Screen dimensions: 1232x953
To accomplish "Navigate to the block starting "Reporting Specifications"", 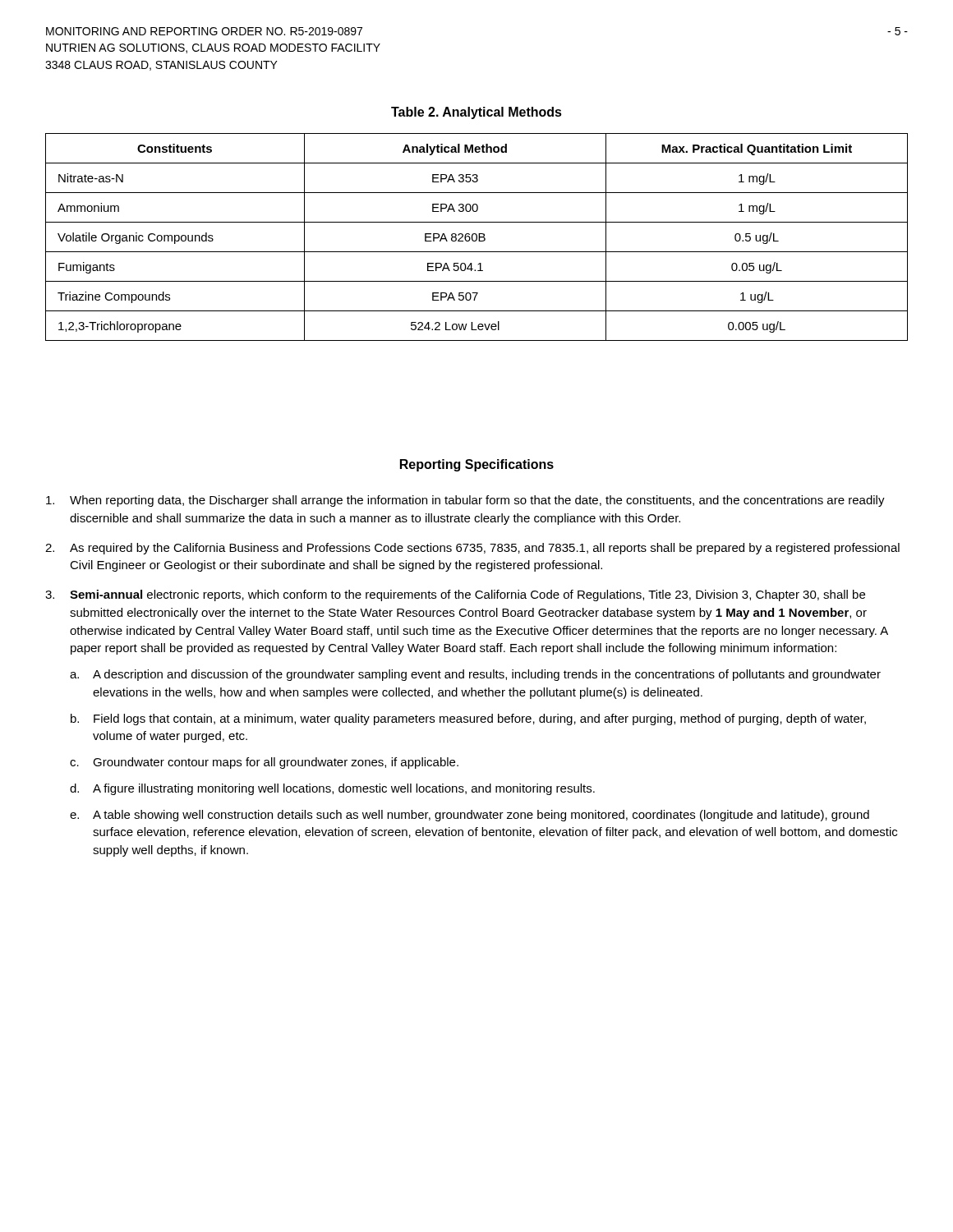I will point(476,464).
